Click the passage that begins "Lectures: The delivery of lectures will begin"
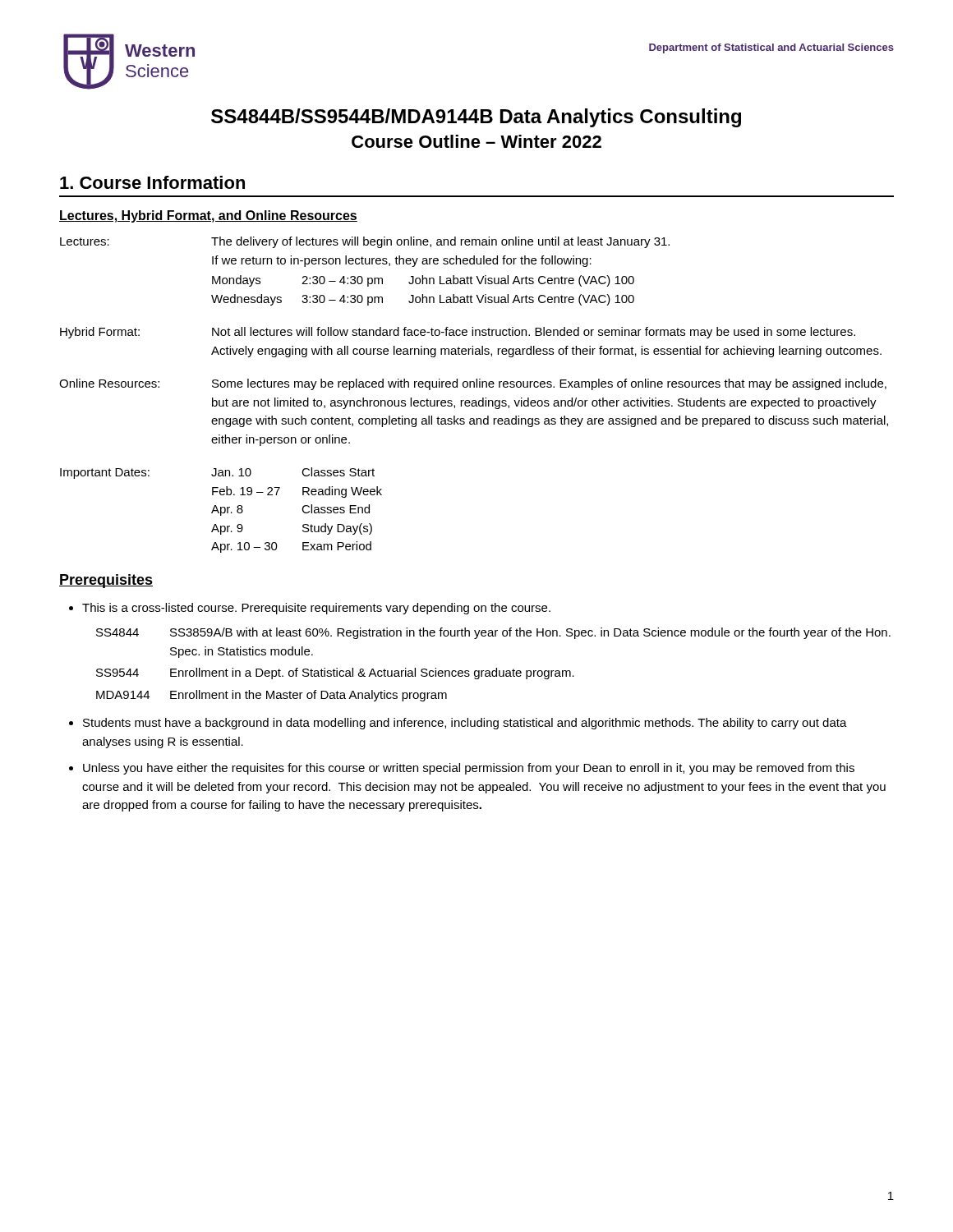953x1232 pixels. 476,270
